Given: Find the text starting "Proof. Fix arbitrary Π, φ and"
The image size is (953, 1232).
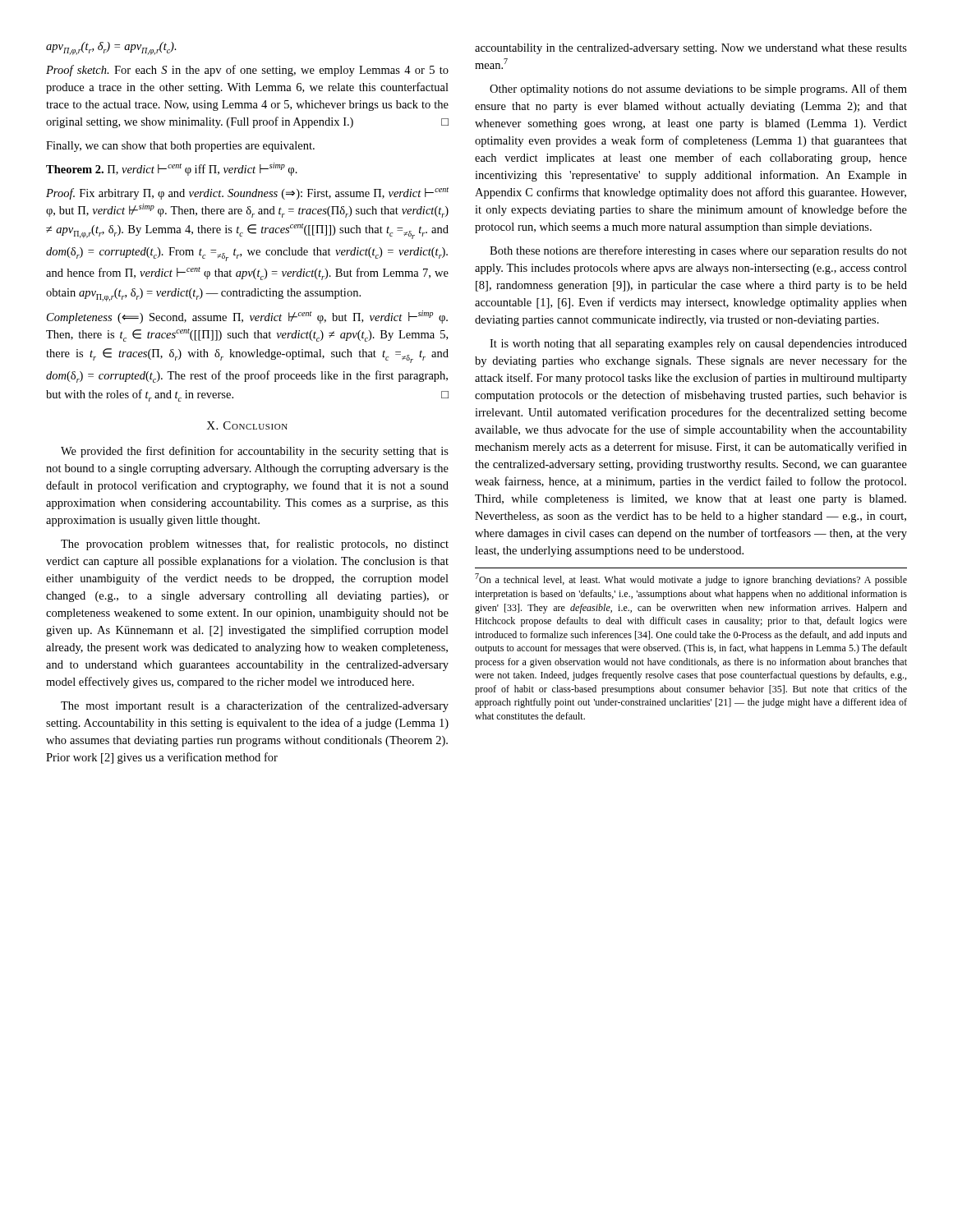Looking at the screenshot, I should click(x=247, y=295).
